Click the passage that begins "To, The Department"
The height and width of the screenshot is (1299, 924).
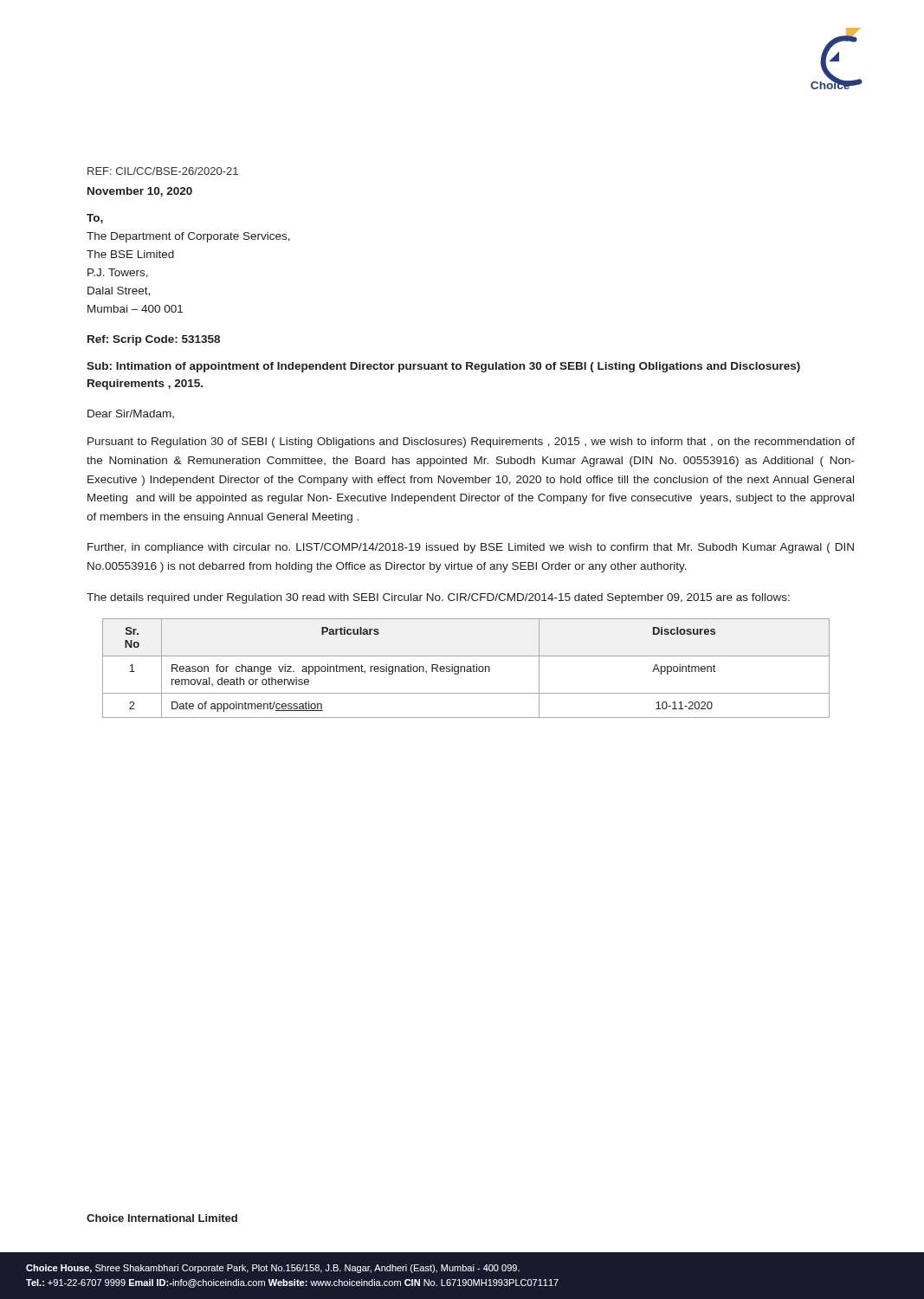tap(95, 219)
